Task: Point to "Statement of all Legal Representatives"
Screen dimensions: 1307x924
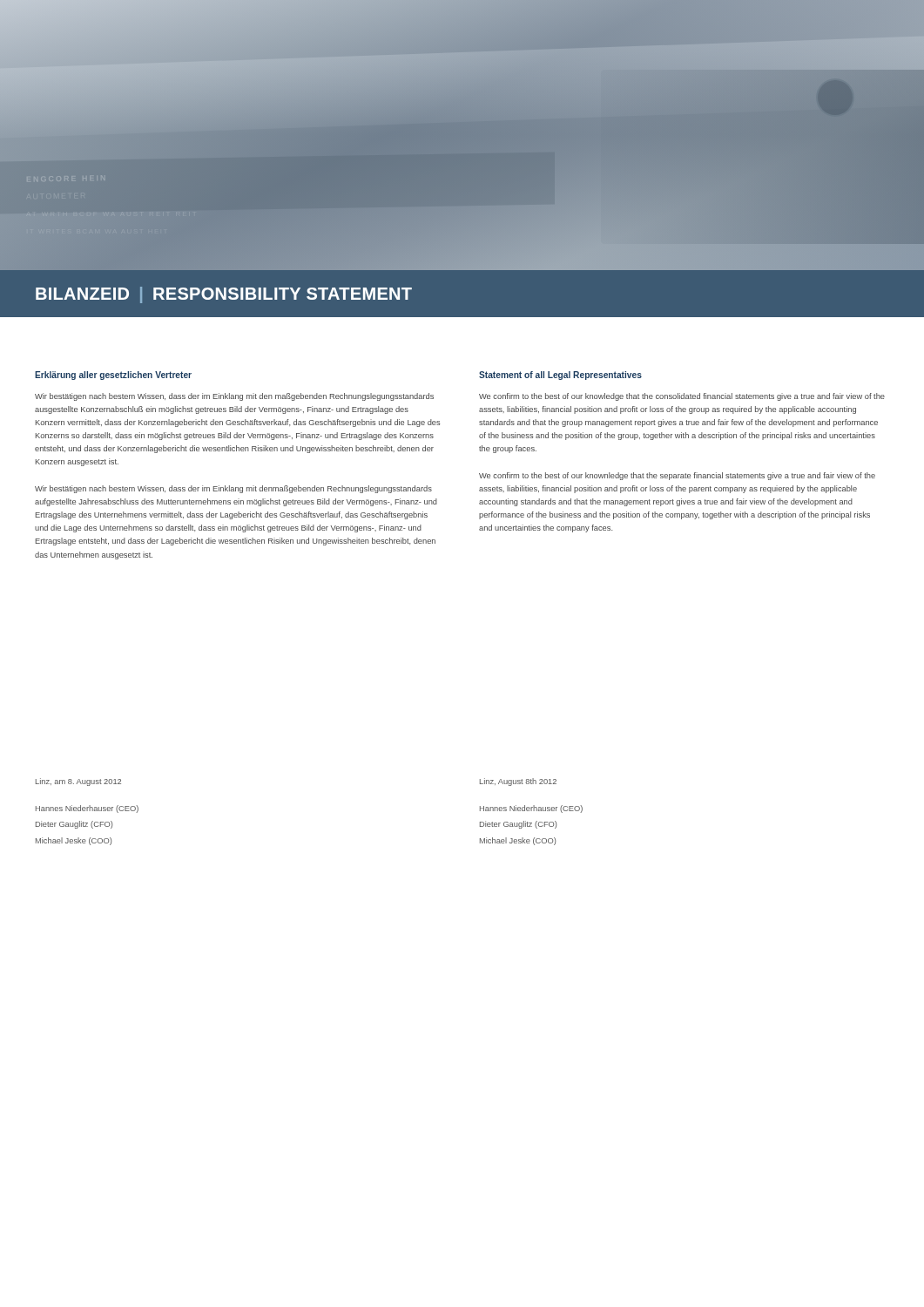Action: click(x=560, y=375)
